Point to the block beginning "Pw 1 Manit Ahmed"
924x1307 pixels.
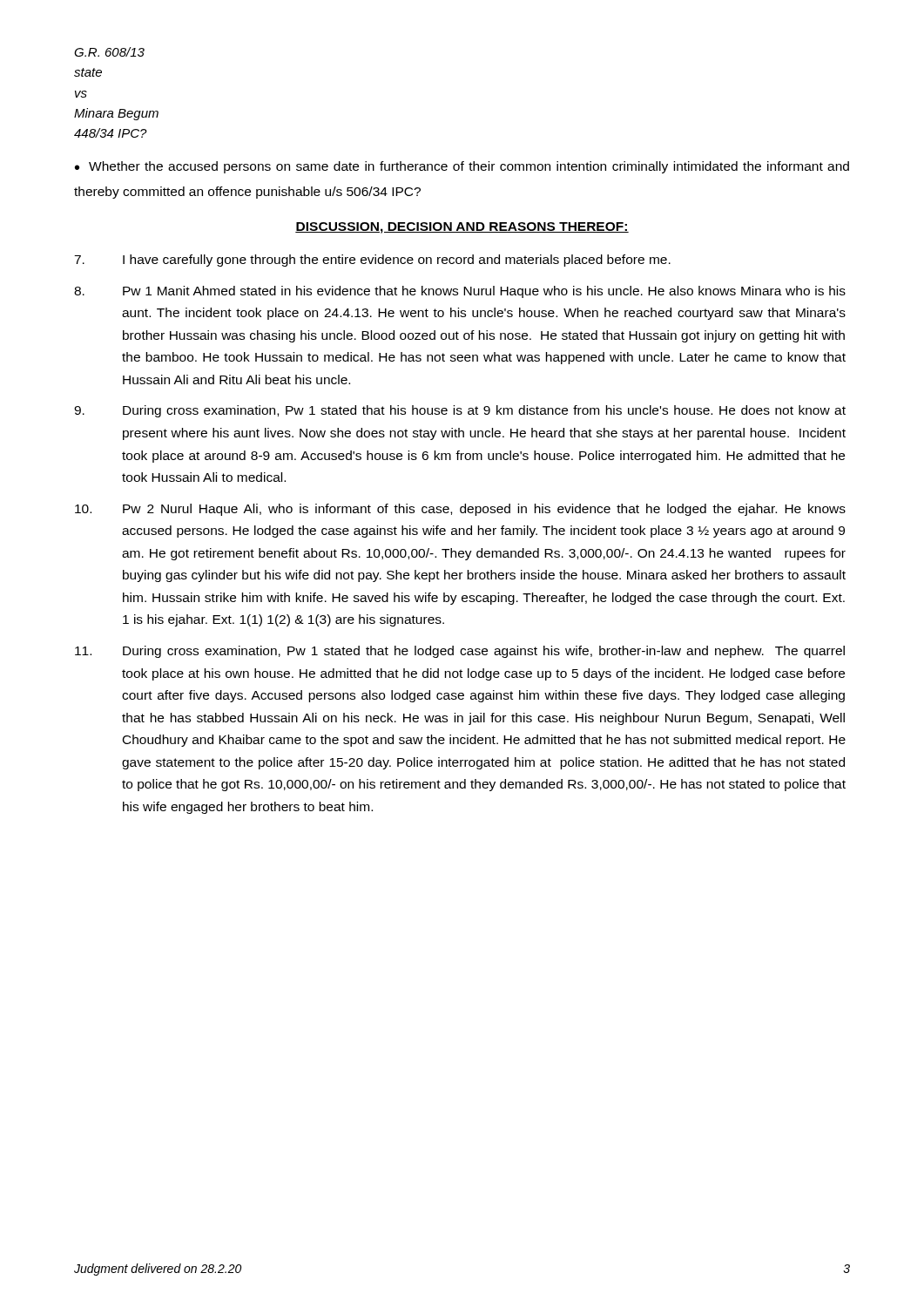click(460, 335)
